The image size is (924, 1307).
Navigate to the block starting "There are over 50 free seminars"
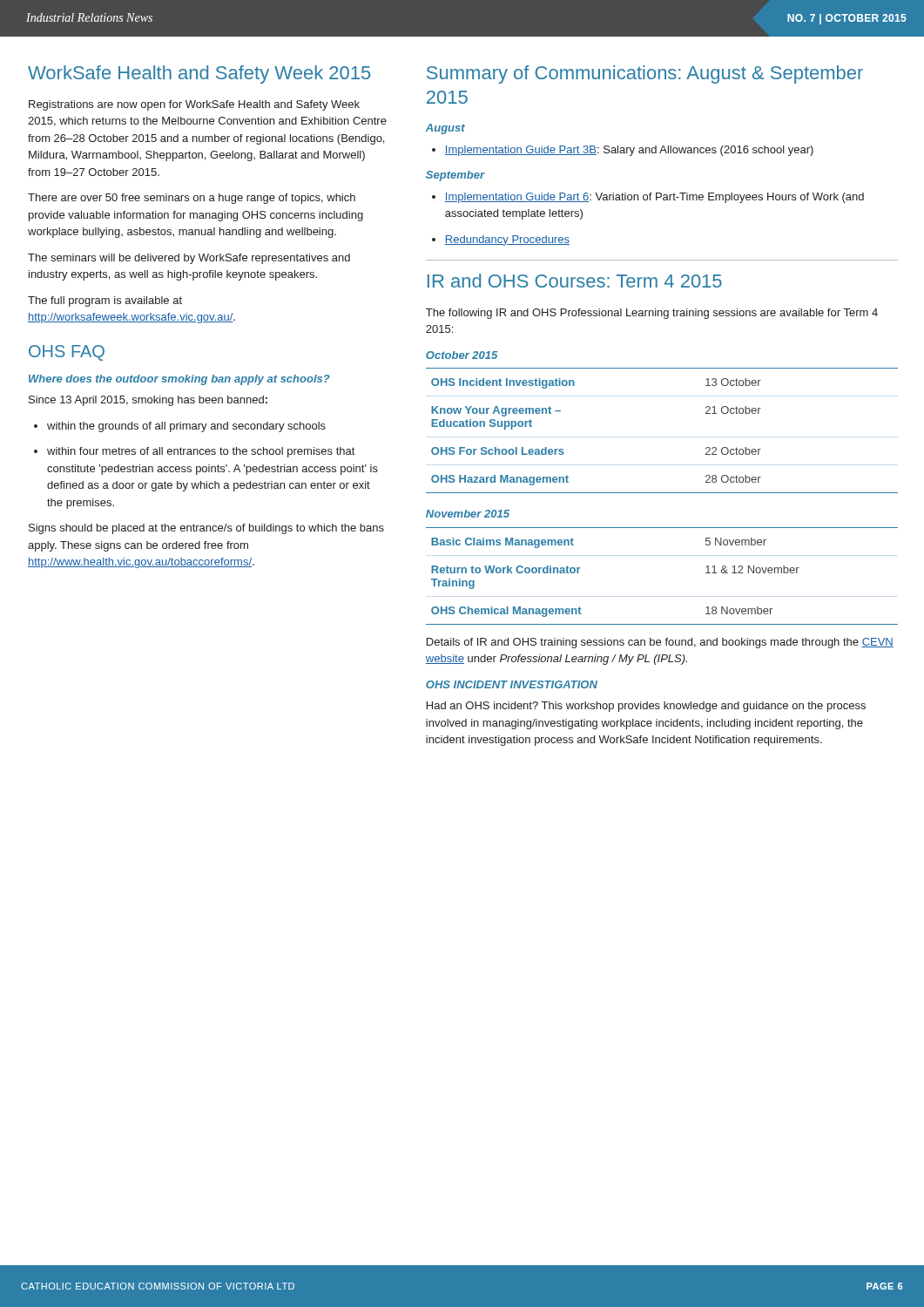[x=208, y=215]
